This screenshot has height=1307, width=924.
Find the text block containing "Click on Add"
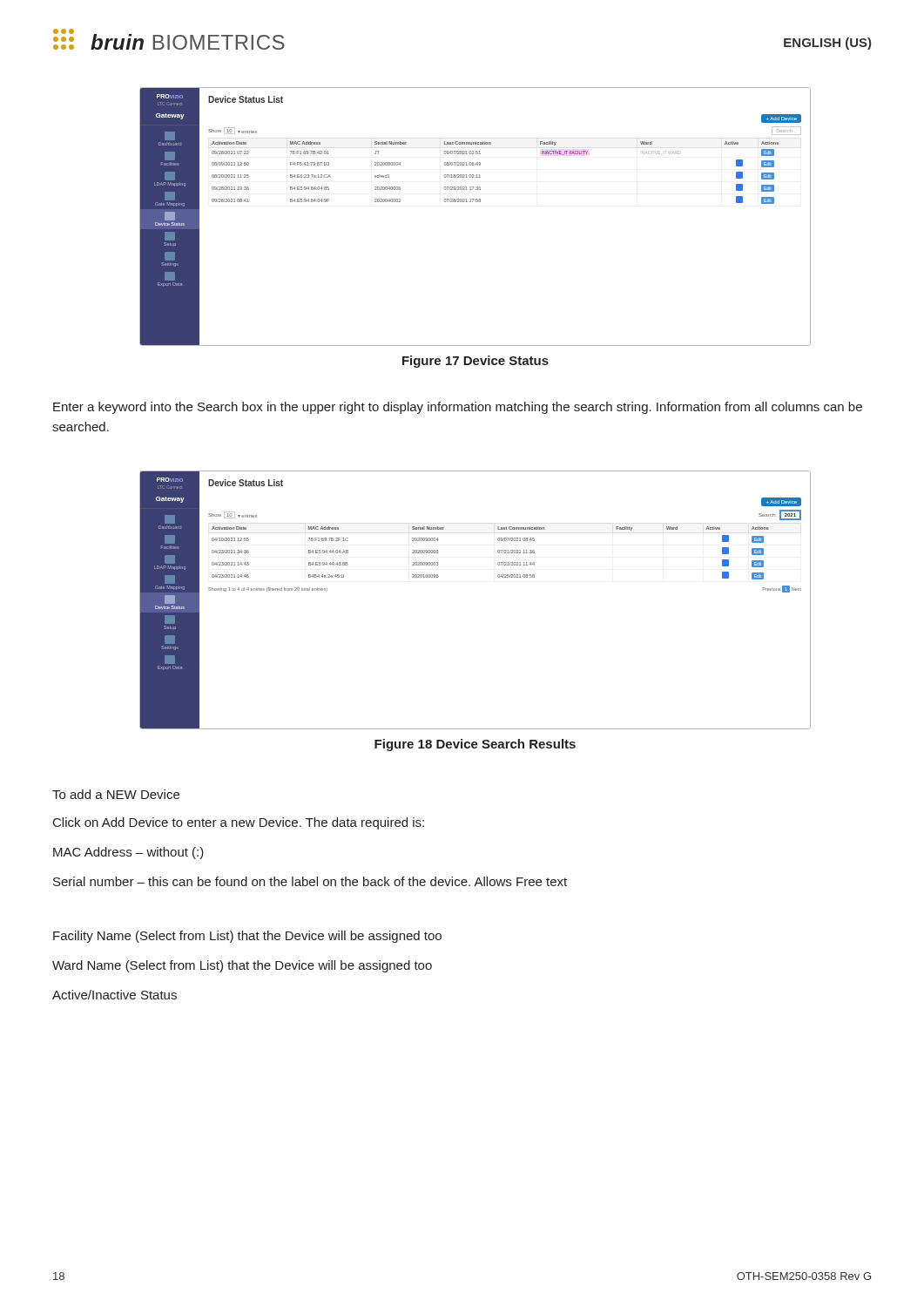pos(239,822)
